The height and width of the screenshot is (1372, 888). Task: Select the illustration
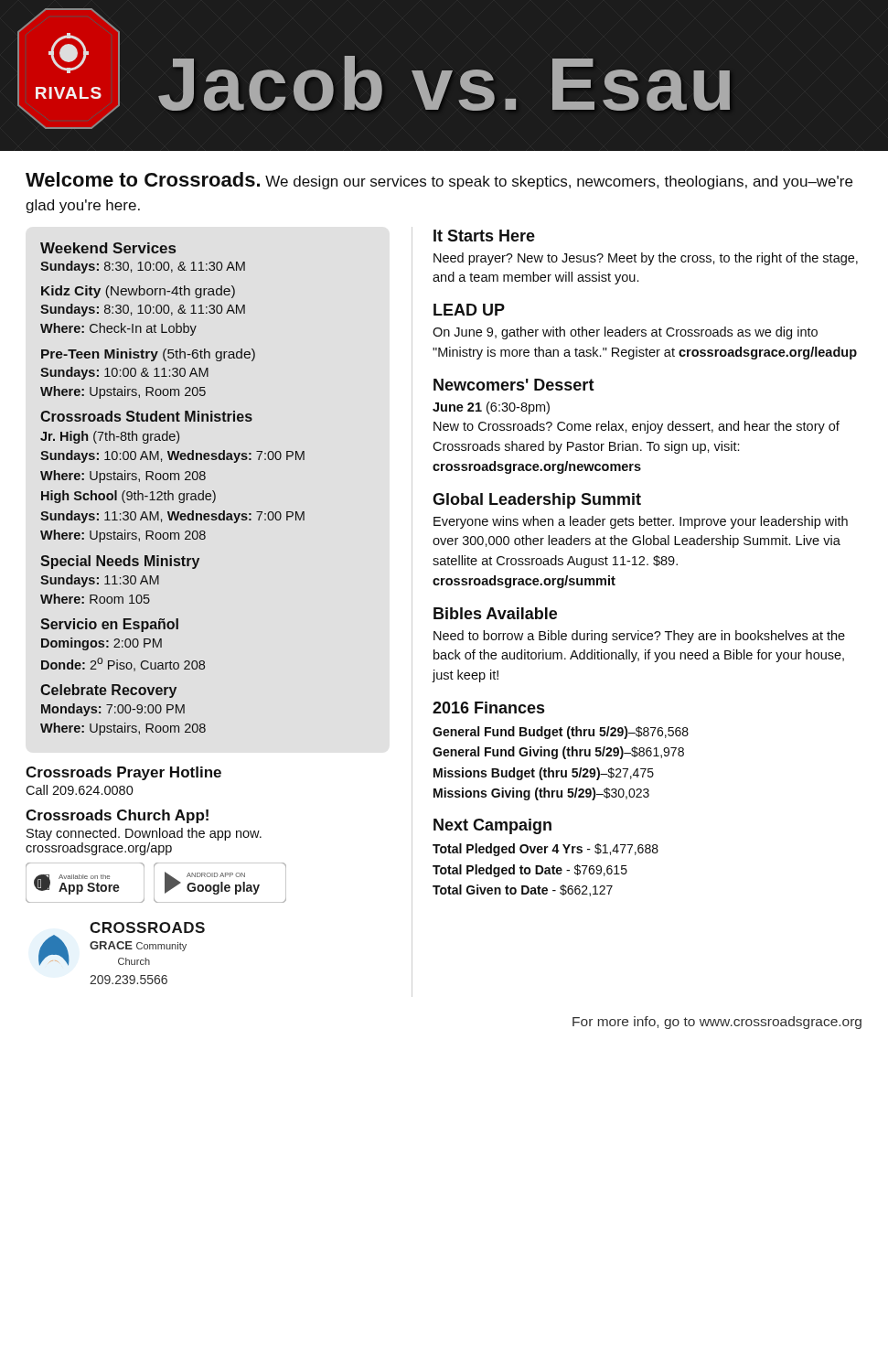point(444,75)
